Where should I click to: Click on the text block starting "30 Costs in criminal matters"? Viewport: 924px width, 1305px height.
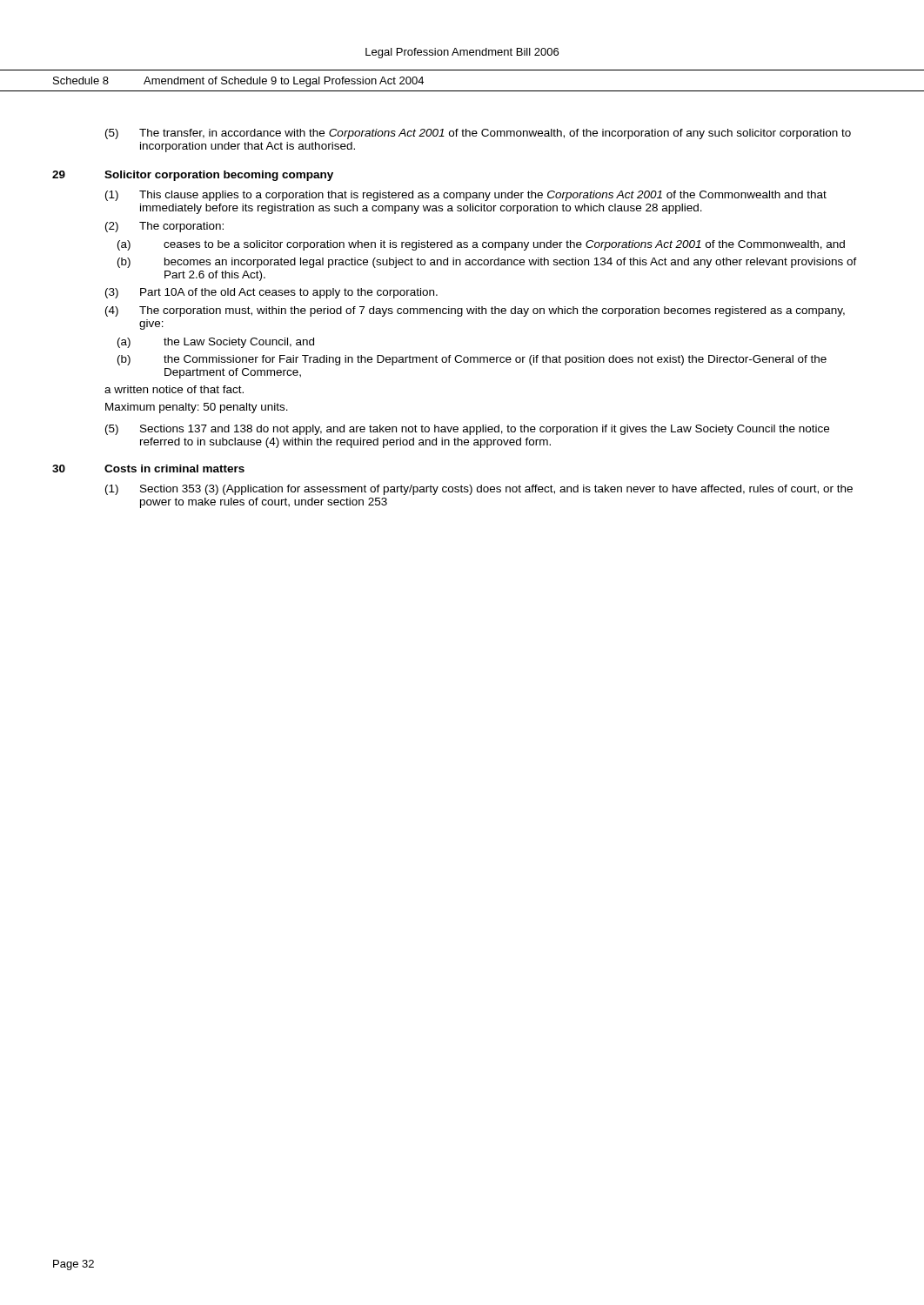tap(148, 468)
